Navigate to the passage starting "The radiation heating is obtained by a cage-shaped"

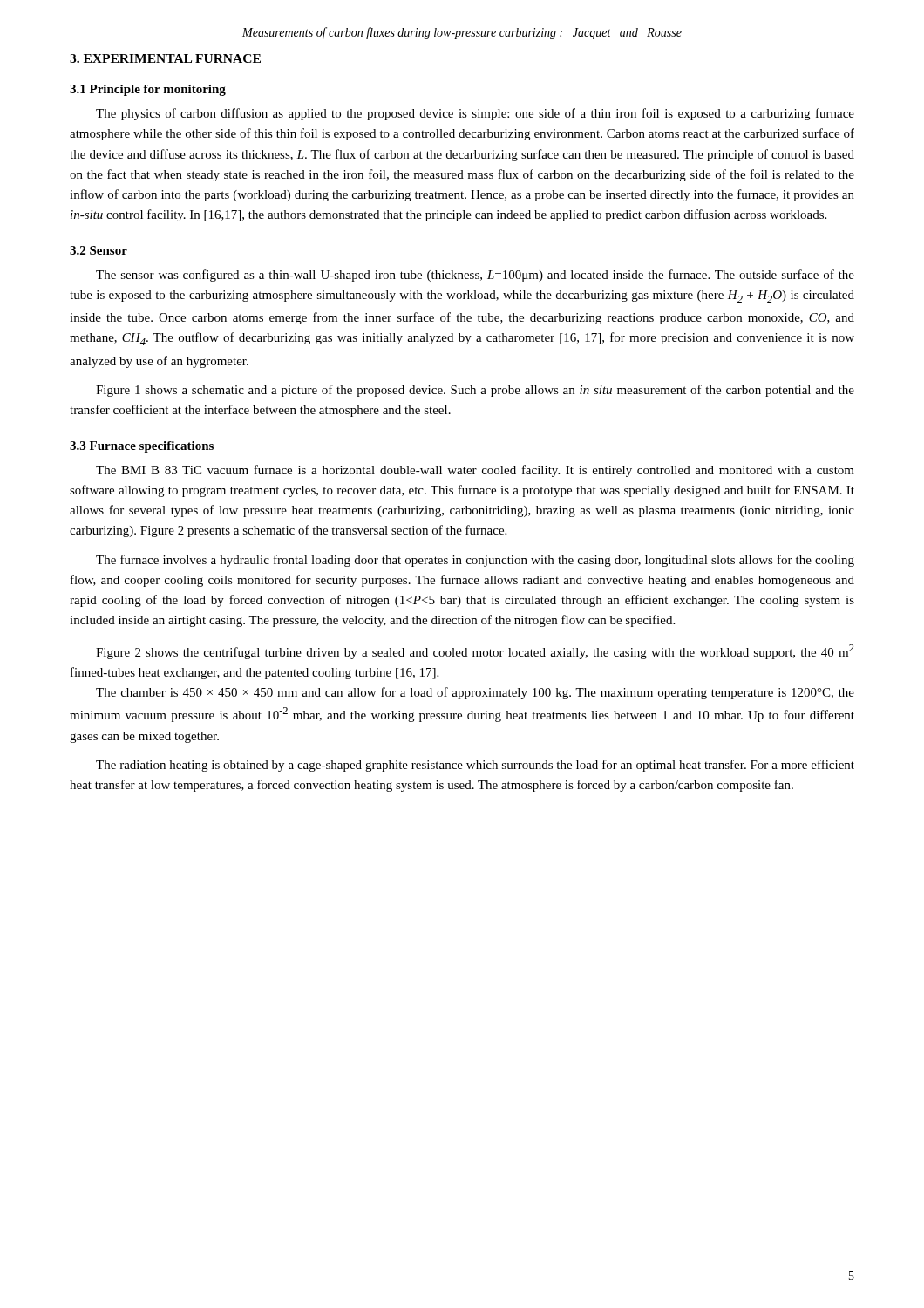tap(462, 775)
